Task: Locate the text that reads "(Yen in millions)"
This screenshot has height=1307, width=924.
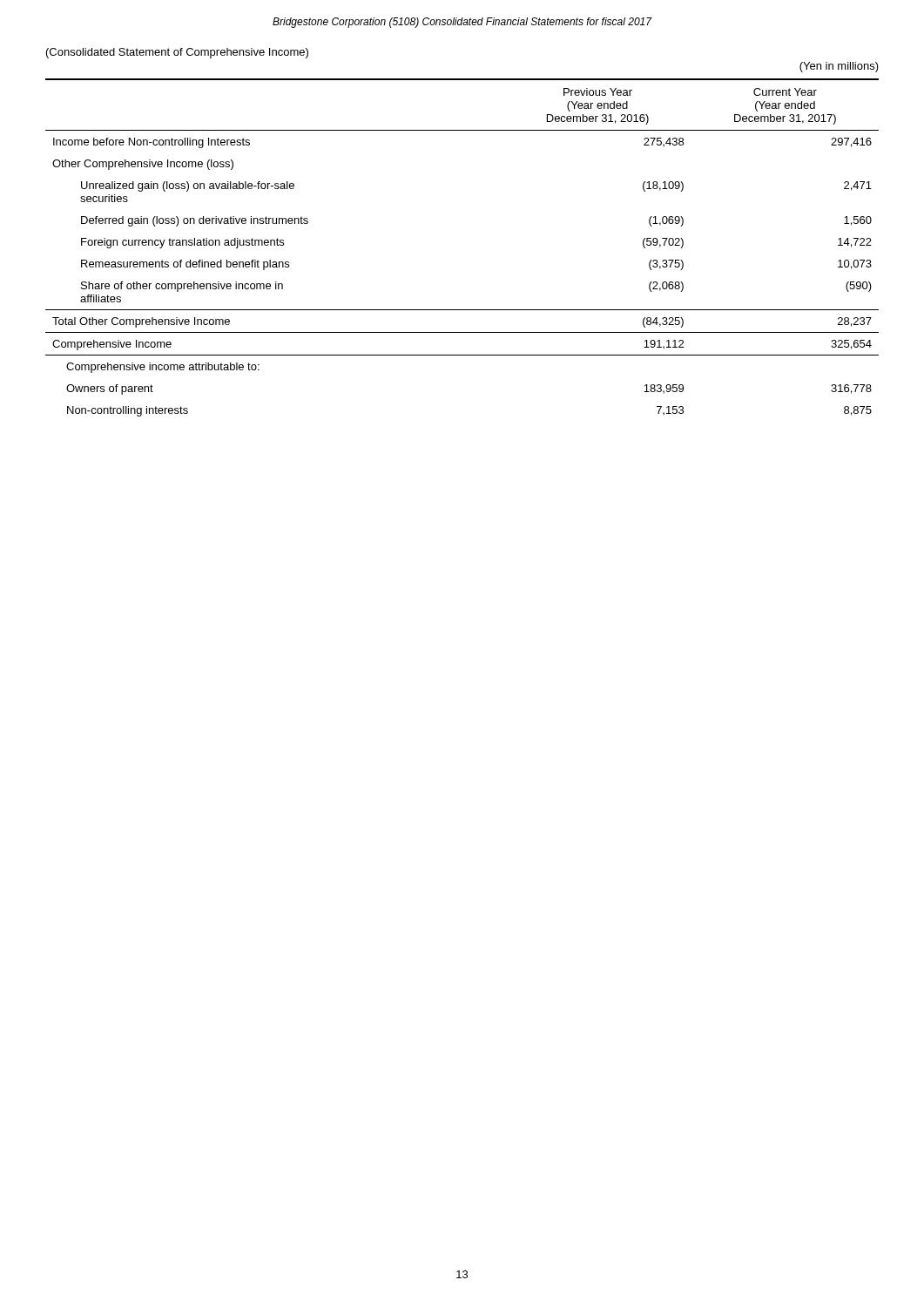Action: (839, 66)
